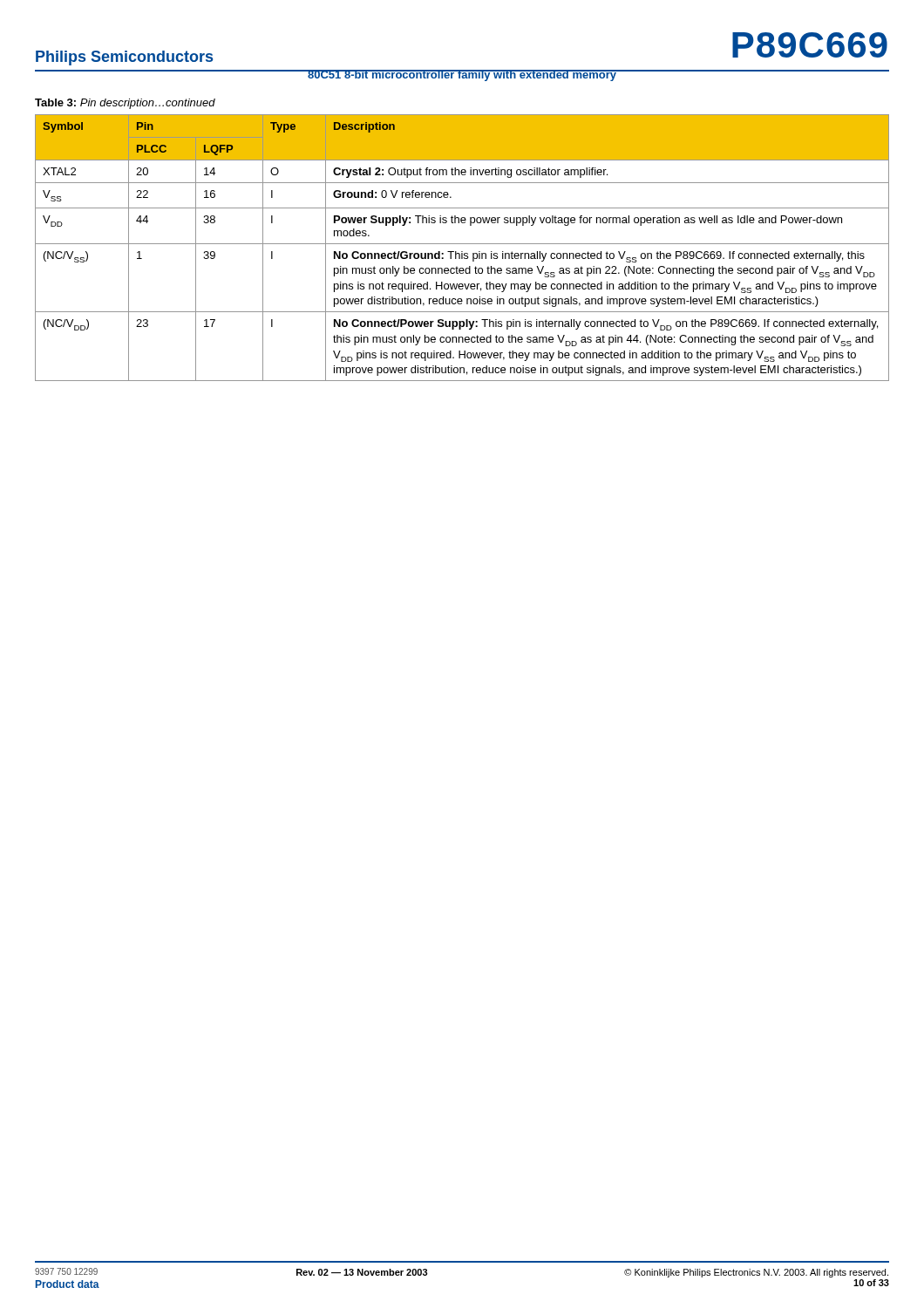The height and width of the screenshot is (1308, 924).
Task: Find the text starting "Table 3: Pin description…continued"
Action: (125, 102)
